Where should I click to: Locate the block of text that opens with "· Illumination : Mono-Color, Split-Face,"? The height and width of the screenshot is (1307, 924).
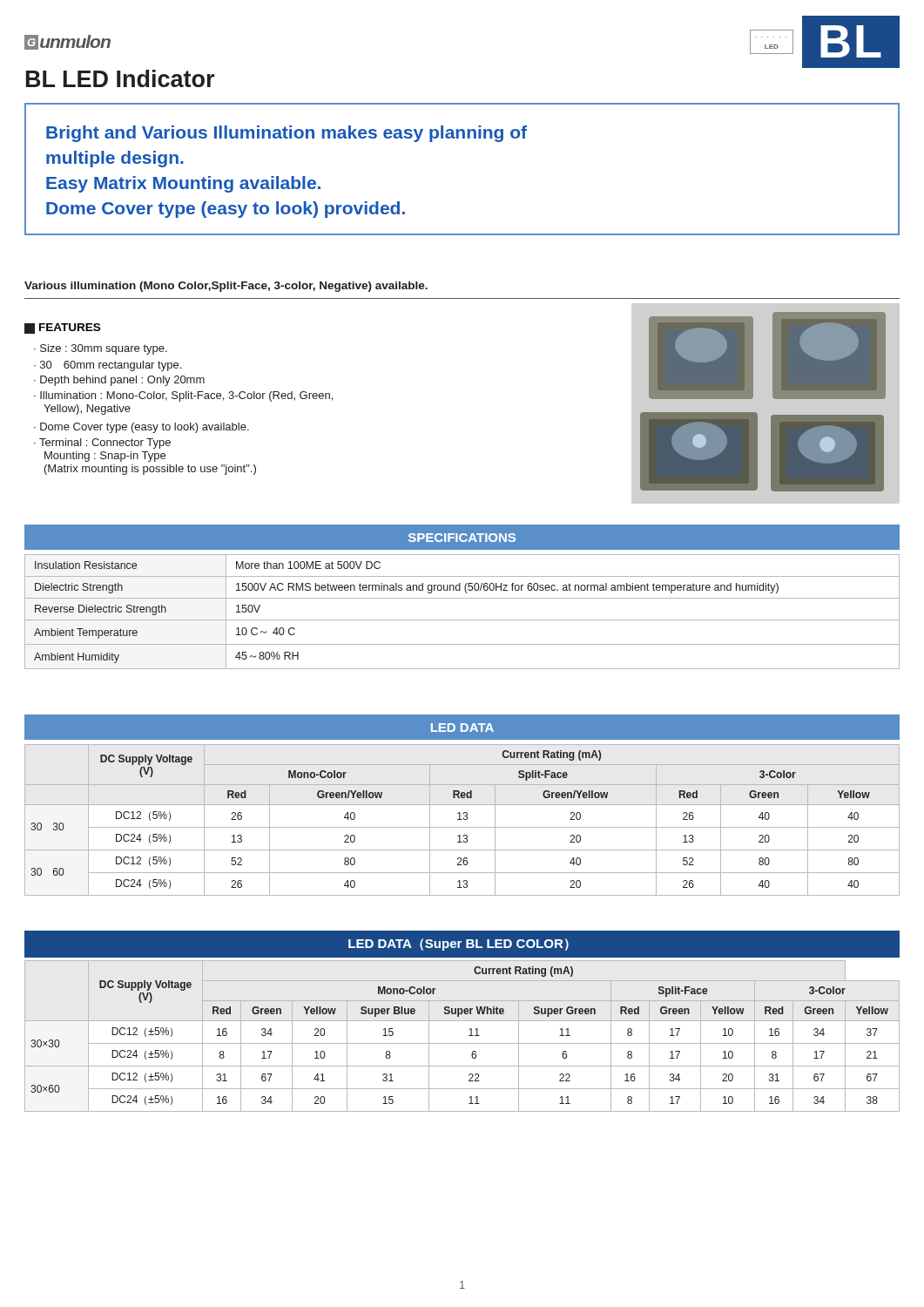click(x=183, y=402)
